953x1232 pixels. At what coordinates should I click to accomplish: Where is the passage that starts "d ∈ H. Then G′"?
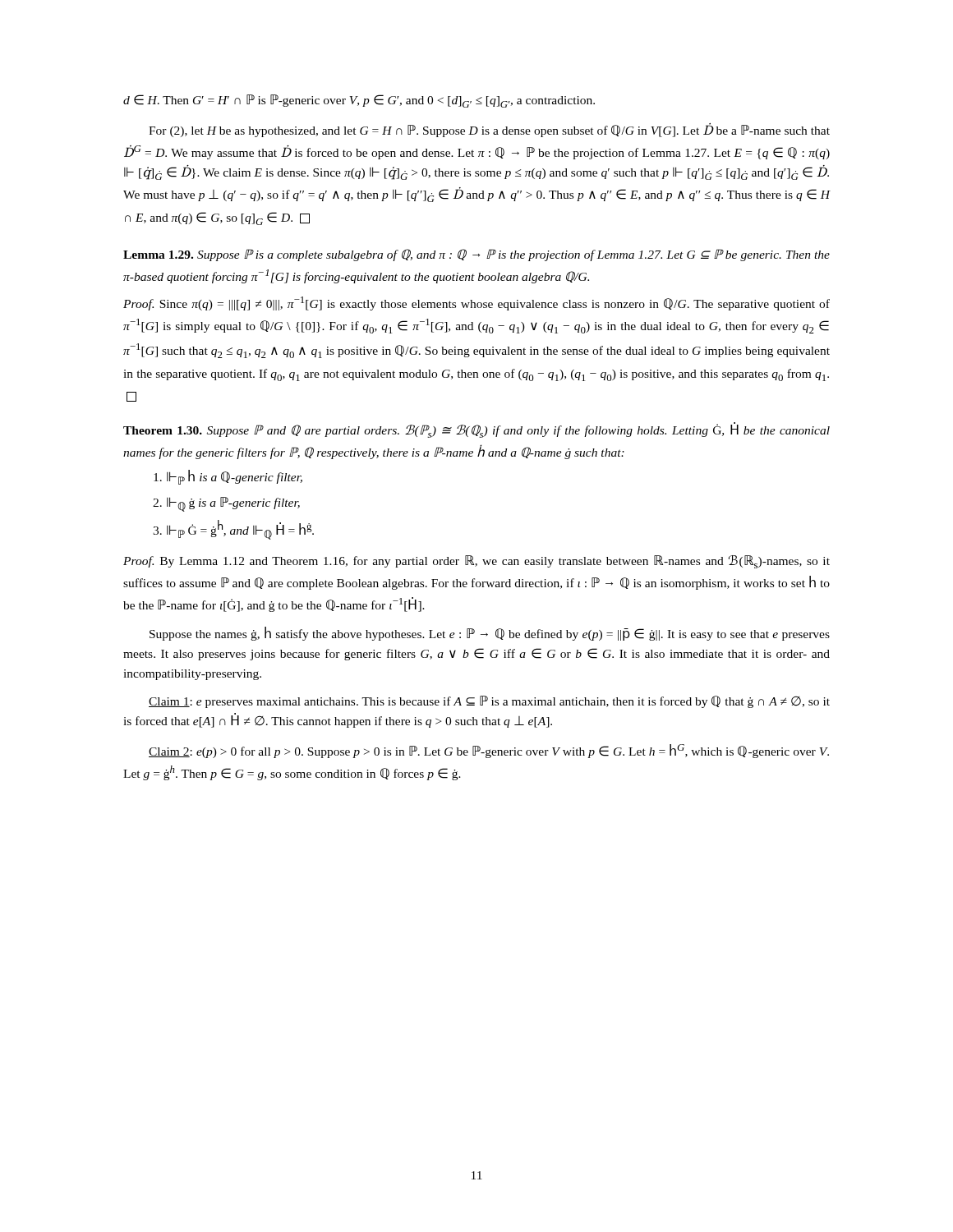[476, 101]
